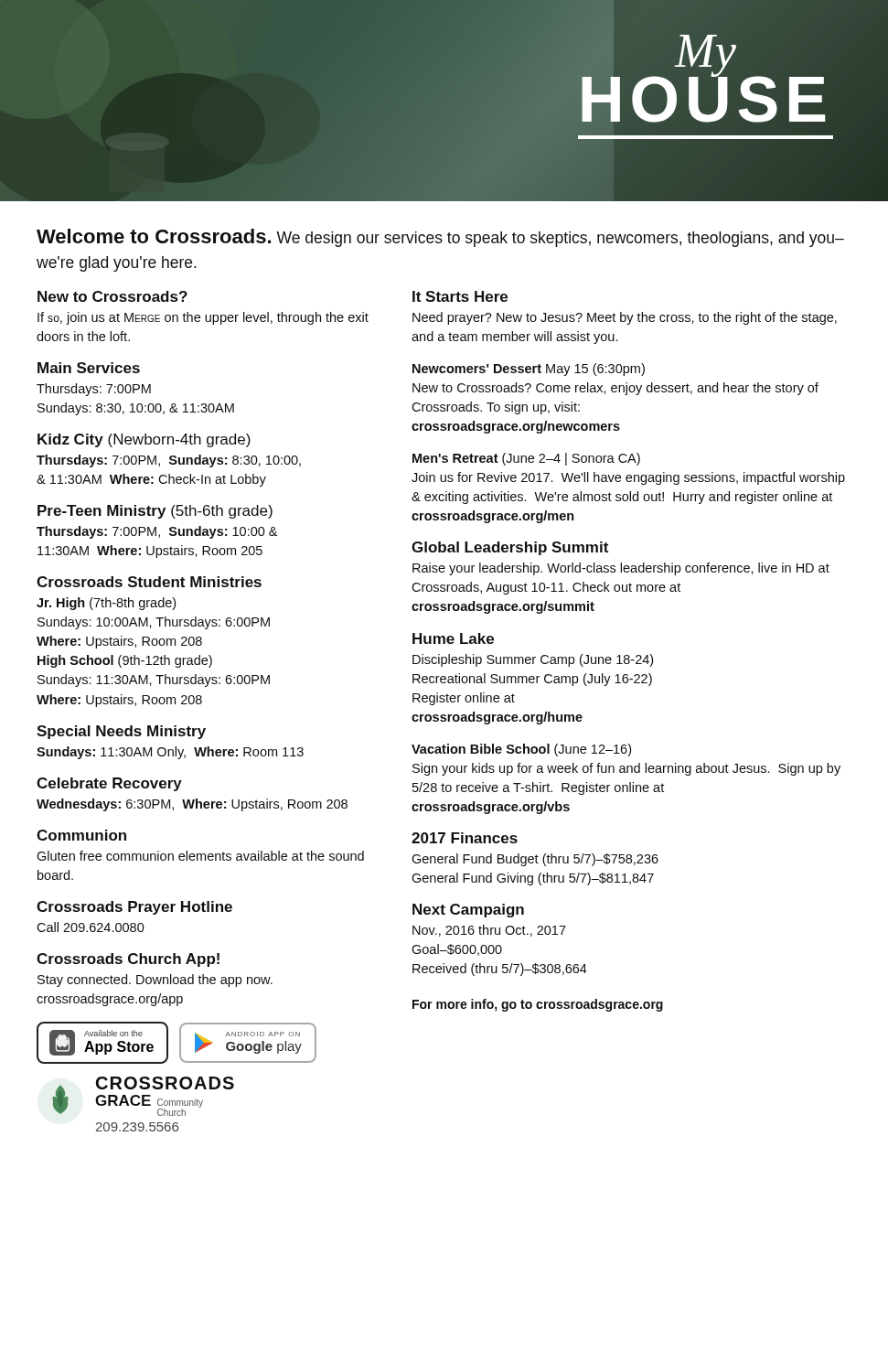The image size is (888, 1372).
Task: Find the section header that reads "Celebrate Recovery Wednesdays: 6:30PM, Where: Upstairs,"
Action: pos(210,794)
